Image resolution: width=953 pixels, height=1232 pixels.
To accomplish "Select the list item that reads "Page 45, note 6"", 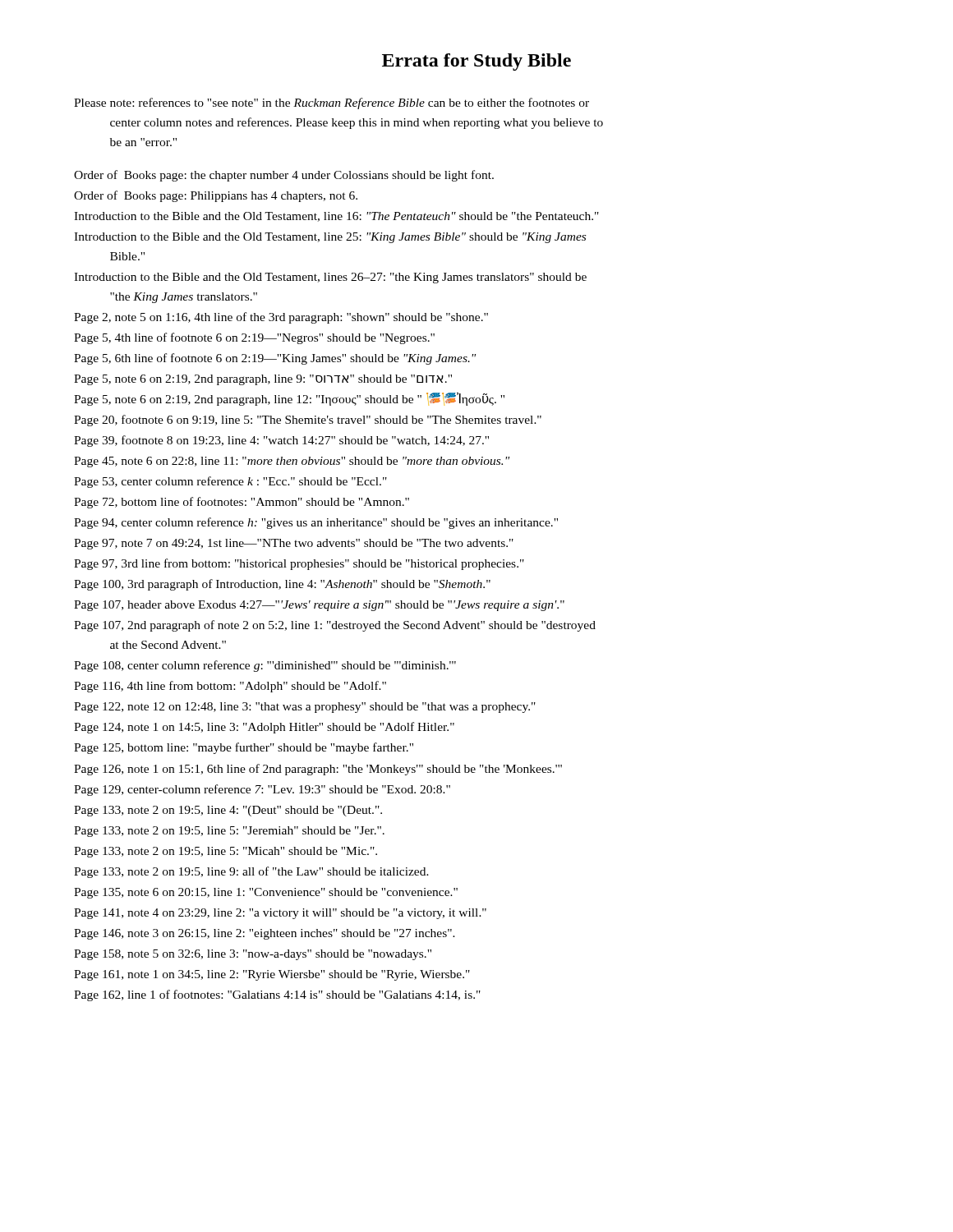I will pos(292,461).
